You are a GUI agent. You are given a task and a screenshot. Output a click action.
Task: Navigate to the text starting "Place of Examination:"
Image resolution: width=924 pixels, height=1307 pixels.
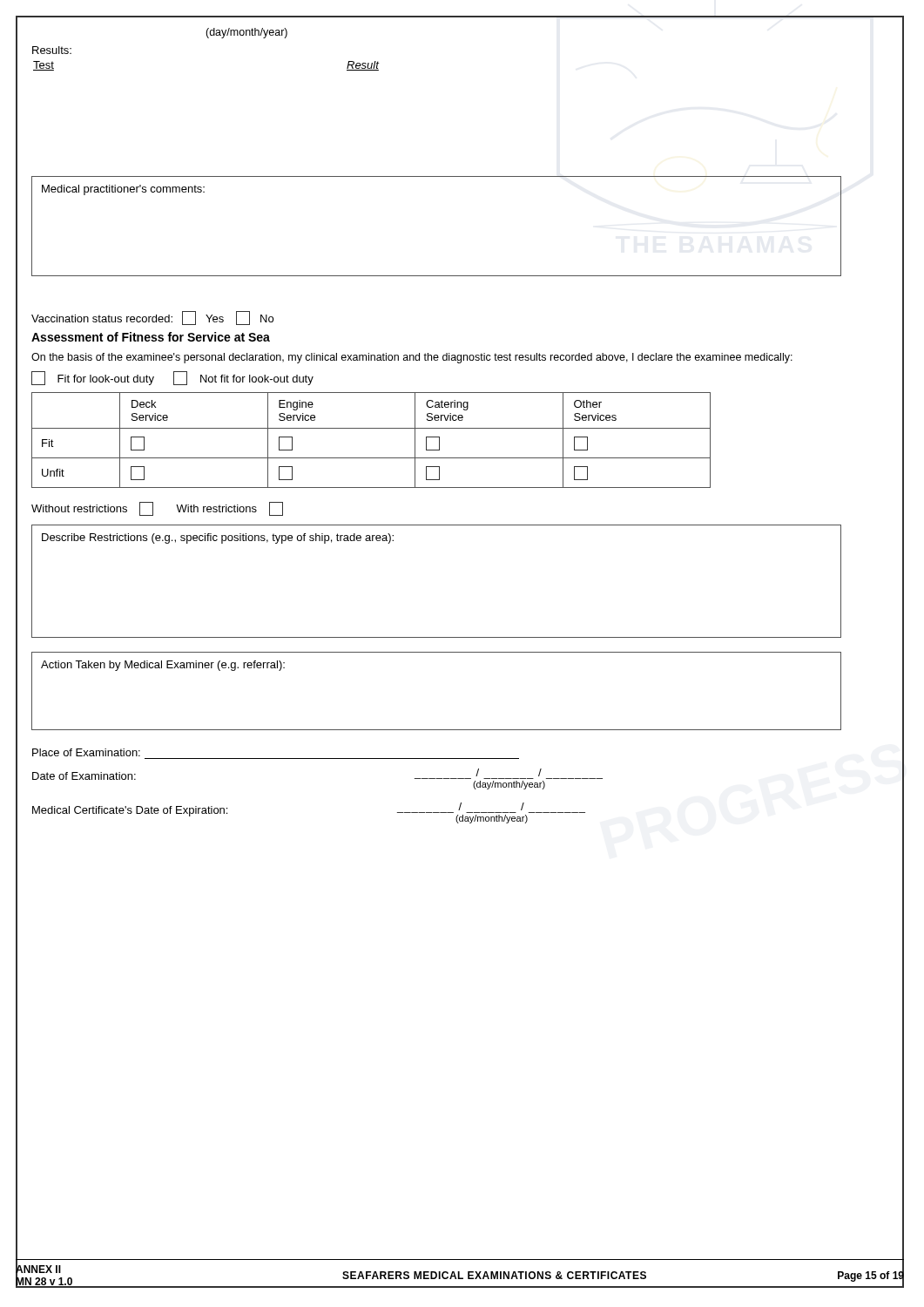(275, 751)
